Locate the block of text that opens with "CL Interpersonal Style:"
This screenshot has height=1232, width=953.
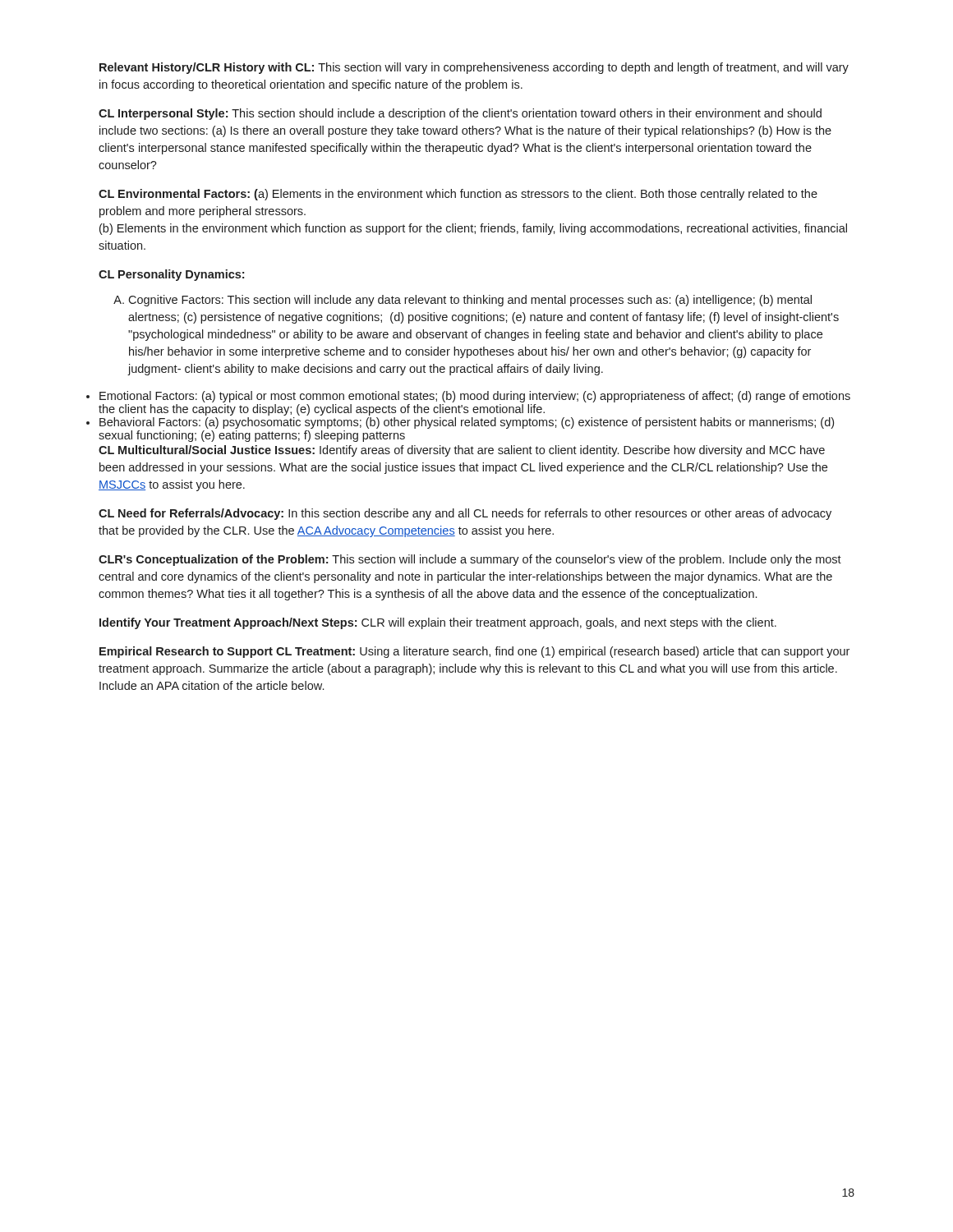pos(476,140)
